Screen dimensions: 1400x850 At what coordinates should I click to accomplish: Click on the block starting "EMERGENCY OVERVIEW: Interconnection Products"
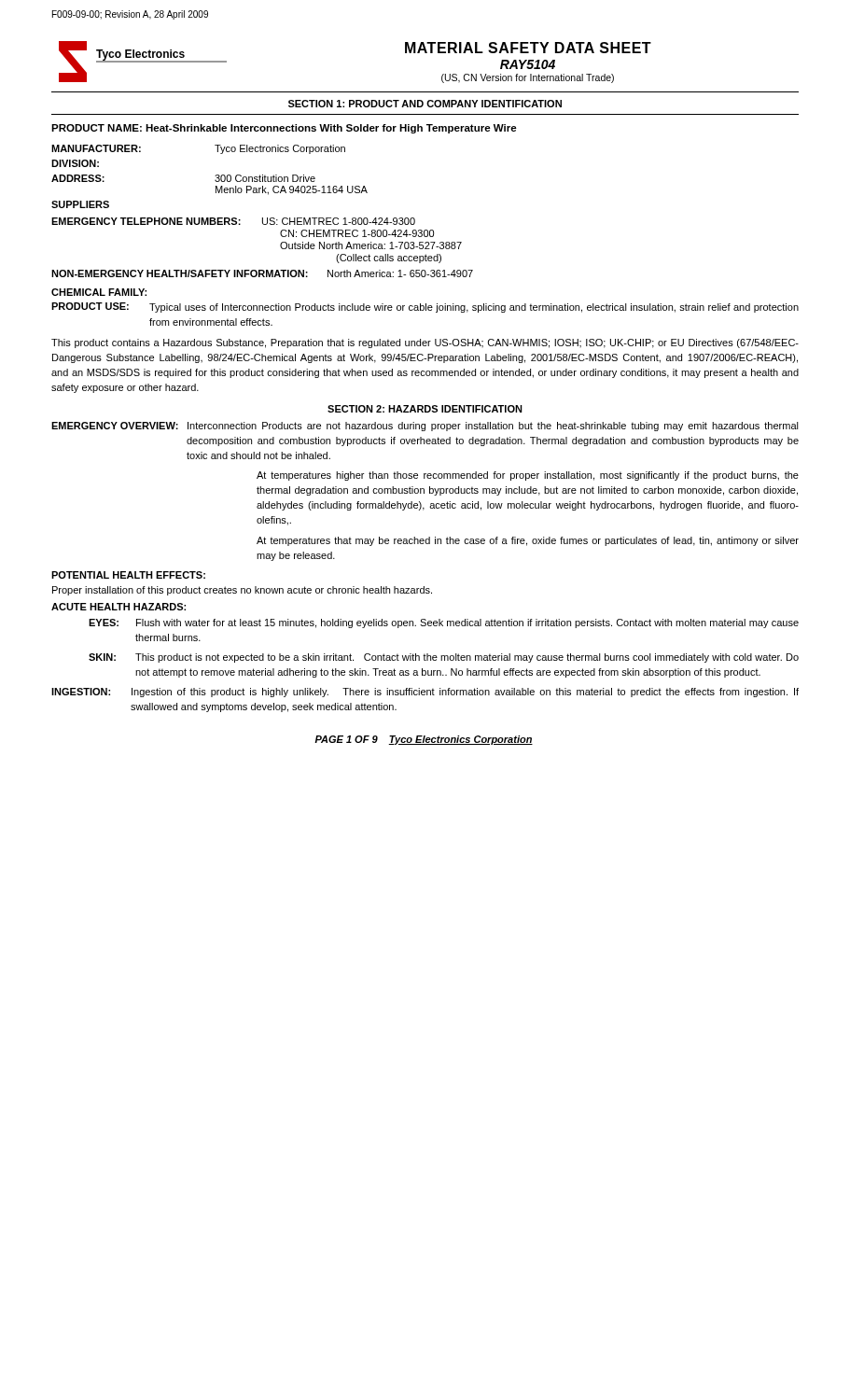pos(425,441)
